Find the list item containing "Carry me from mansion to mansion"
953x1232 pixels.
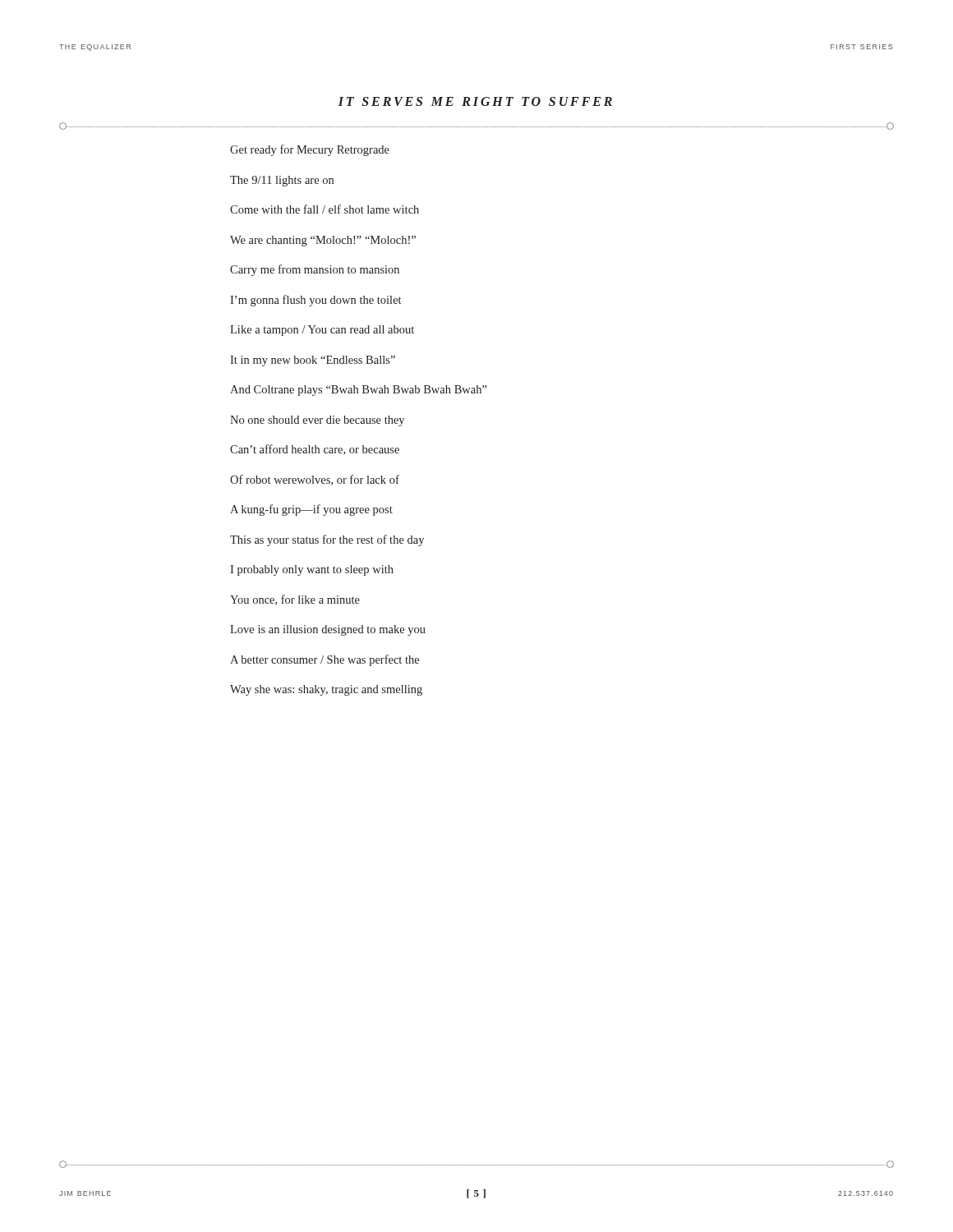315,270
